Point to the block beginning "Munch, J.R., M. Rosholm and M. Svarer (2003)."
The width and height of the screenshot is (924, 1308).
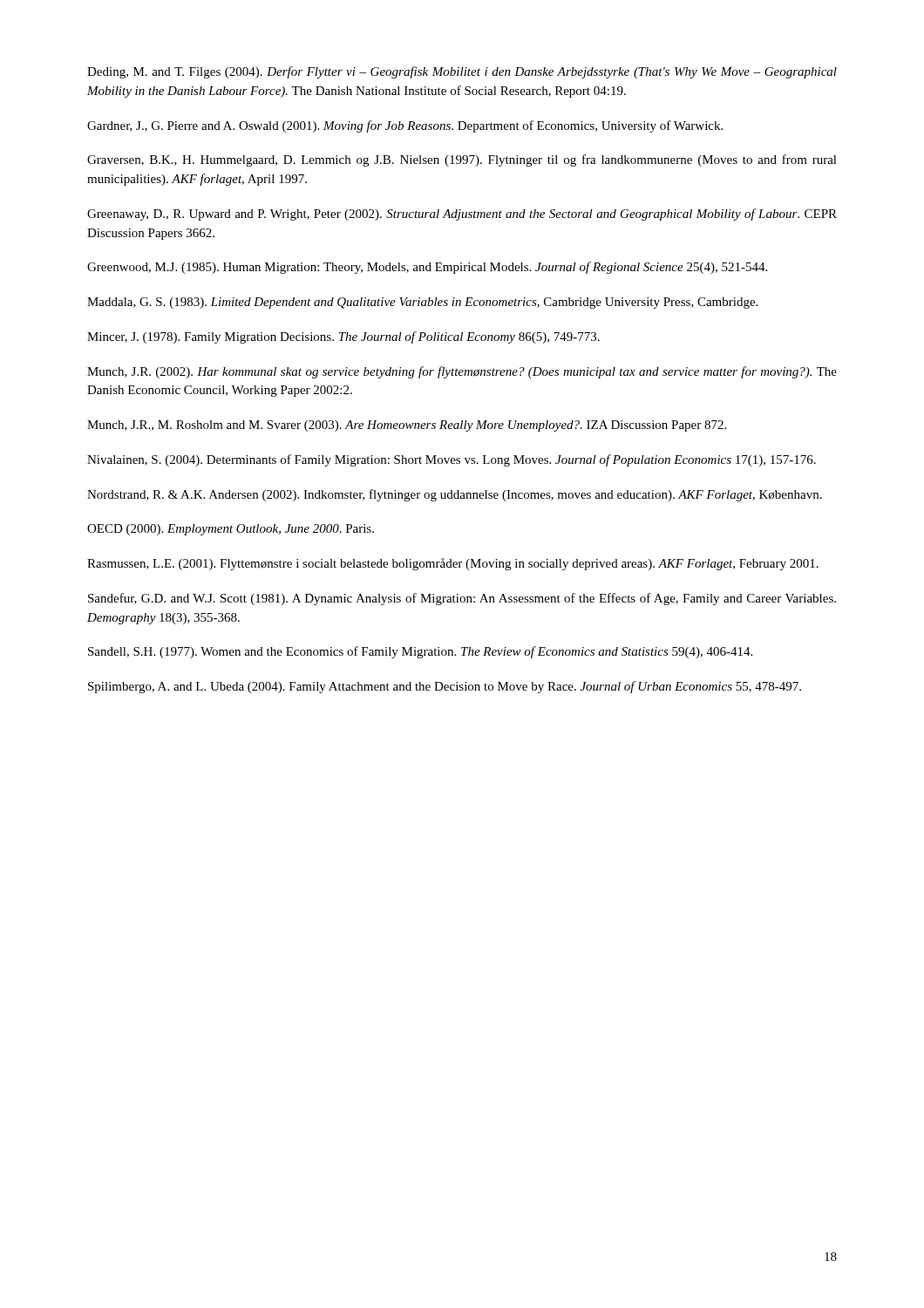(x=407, y=425)
